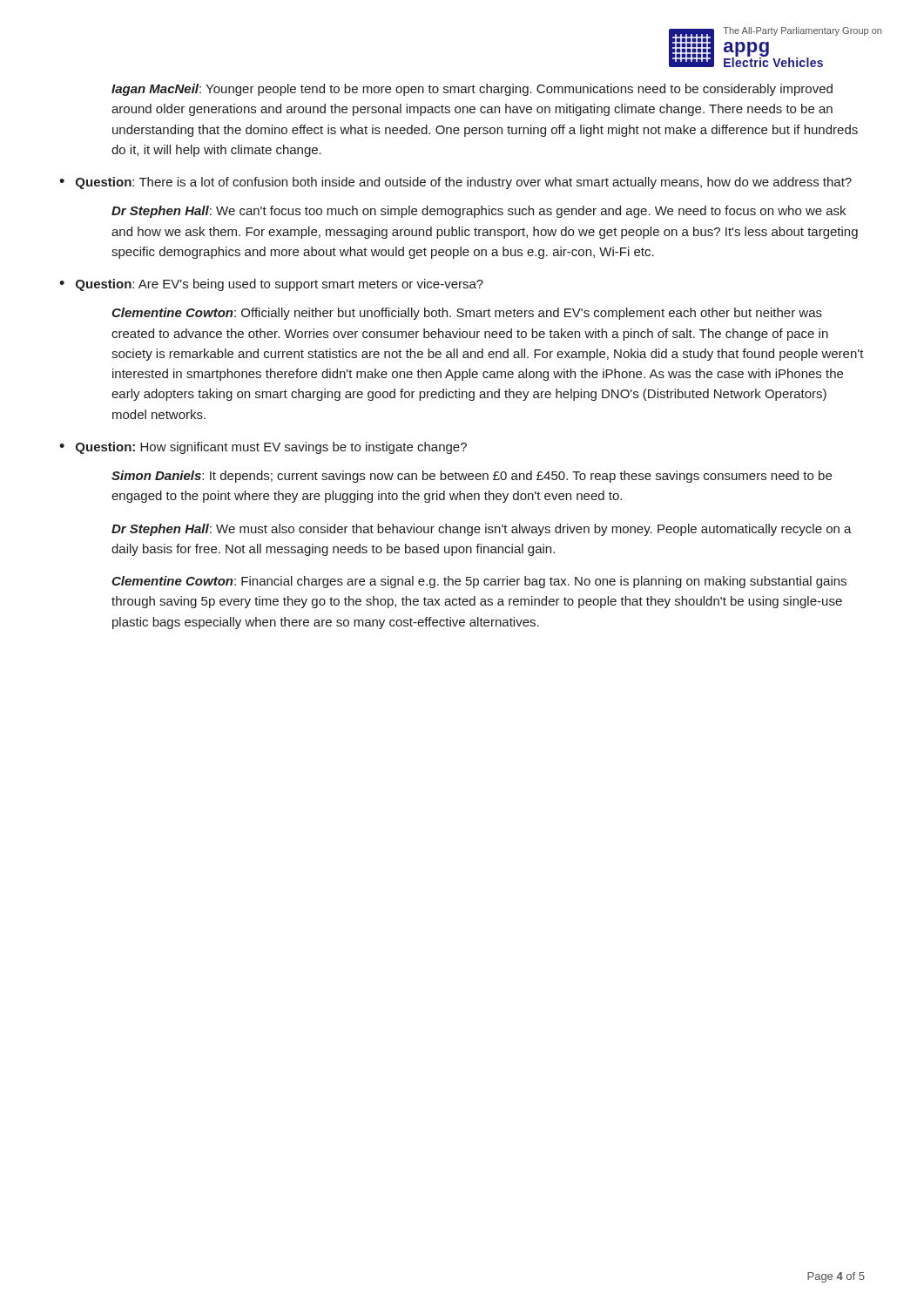This screenshot has width=924, height=1307.
Task: Navigate to the region starting "• Question: Are EV's being used to support"
Action: coord(271,284)
